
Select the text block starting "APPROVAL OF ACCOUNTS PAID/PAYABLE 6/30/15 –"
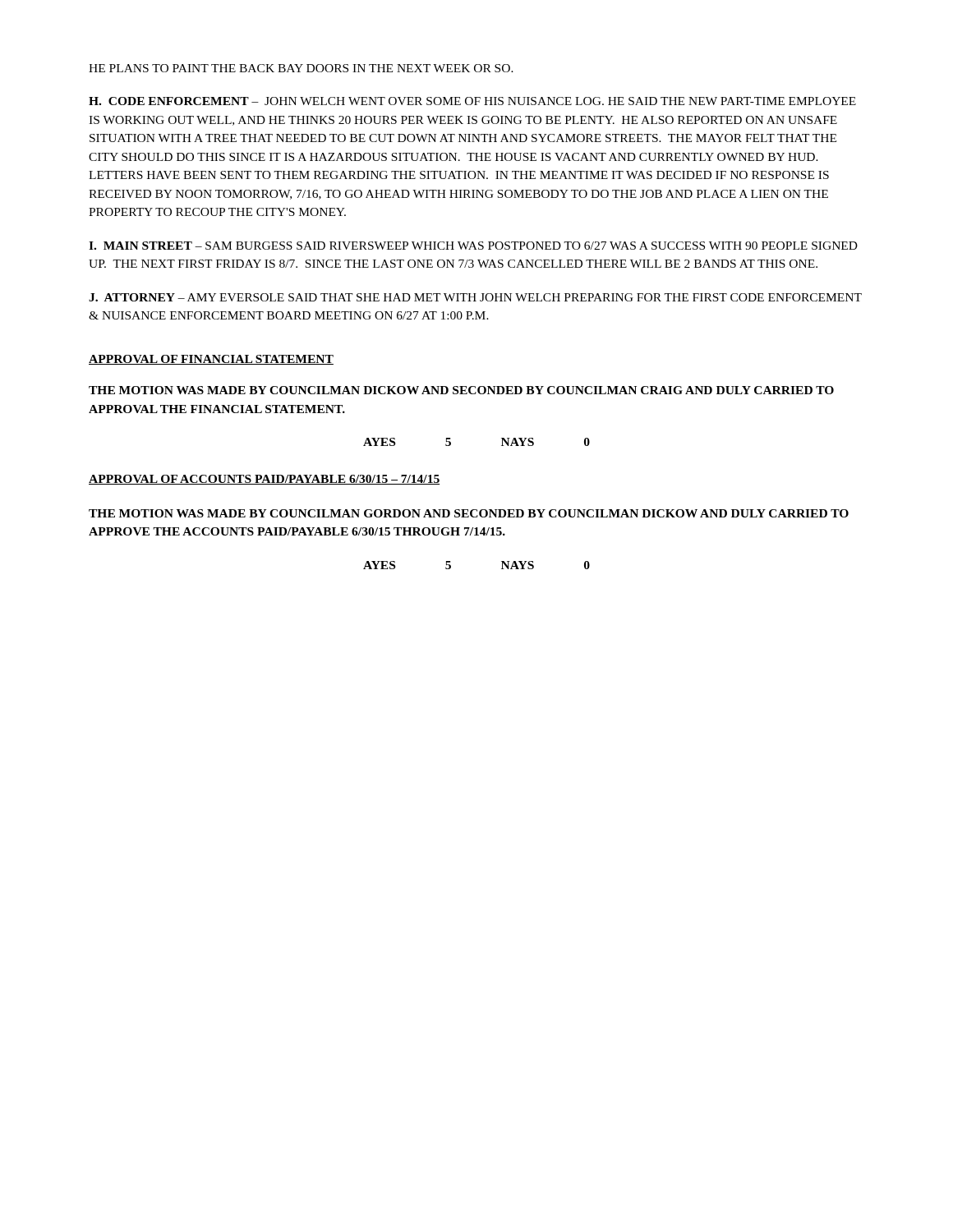[264, 478]
